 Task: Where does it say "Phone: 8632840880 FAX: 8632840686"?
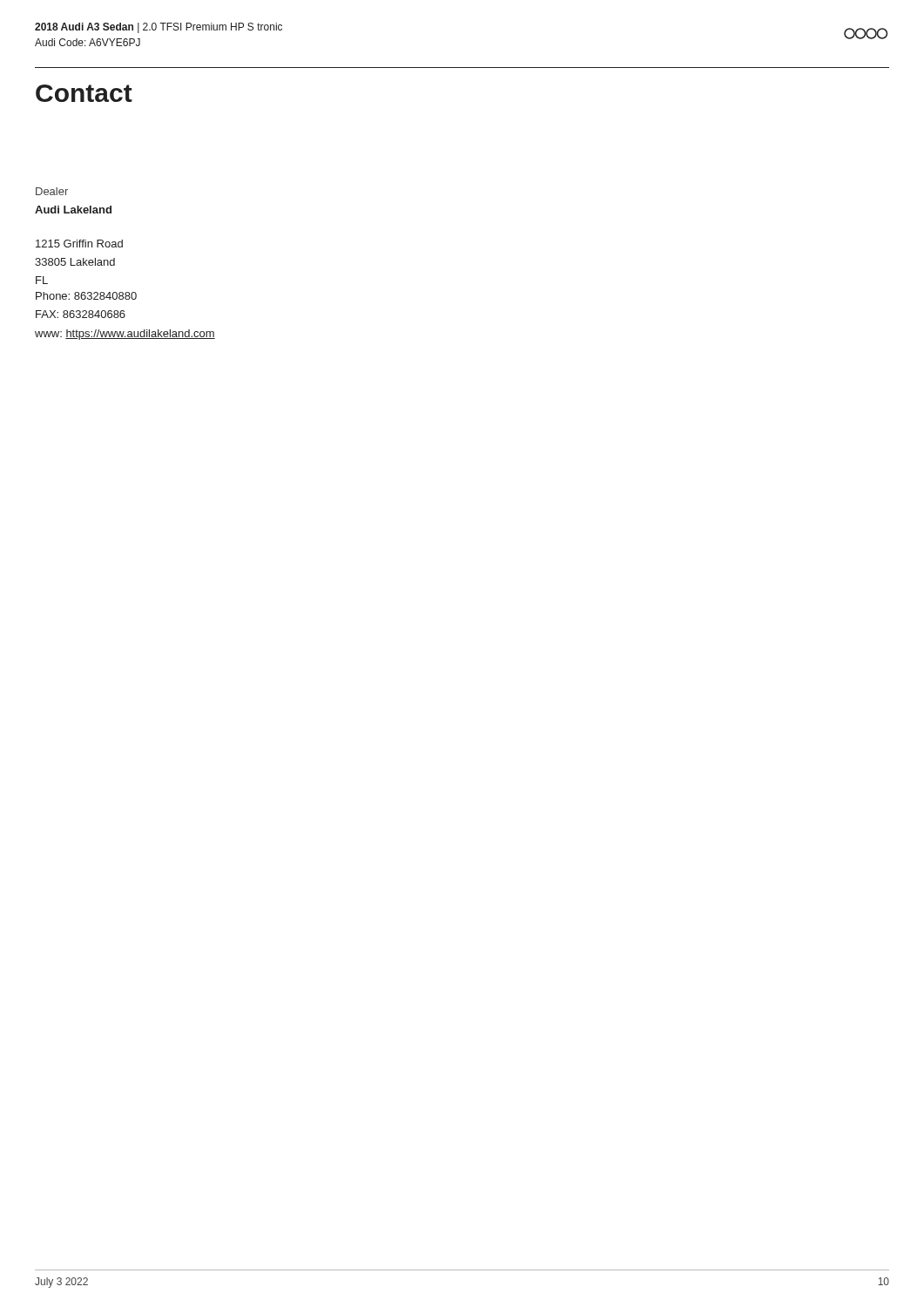click(86, 305)
